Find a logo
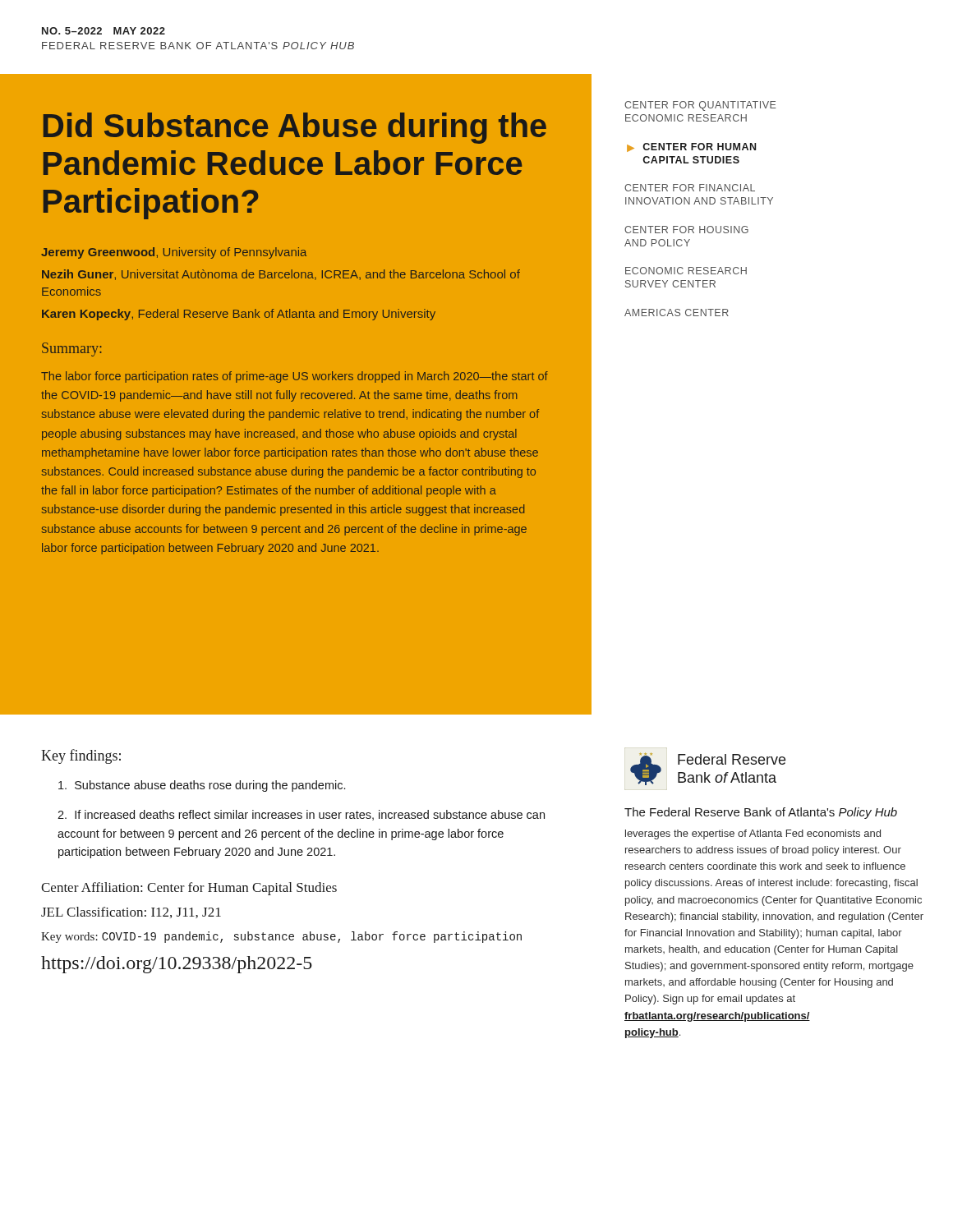Screen dimensions: 1232x953 click(x=776, y=769)
